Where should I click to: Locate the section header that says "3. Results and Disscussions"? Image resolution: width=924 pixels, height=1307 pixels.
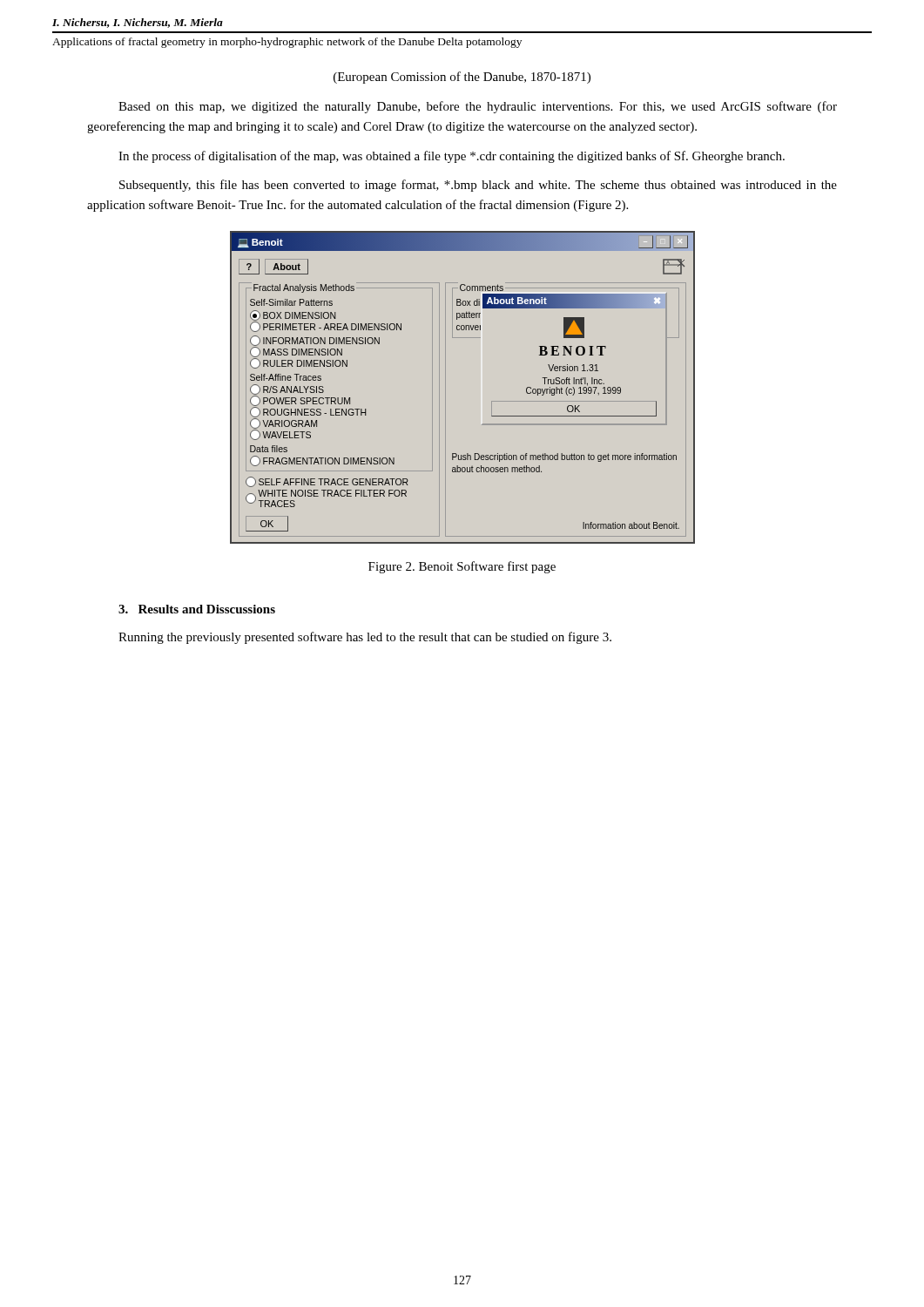click(197, 609)
